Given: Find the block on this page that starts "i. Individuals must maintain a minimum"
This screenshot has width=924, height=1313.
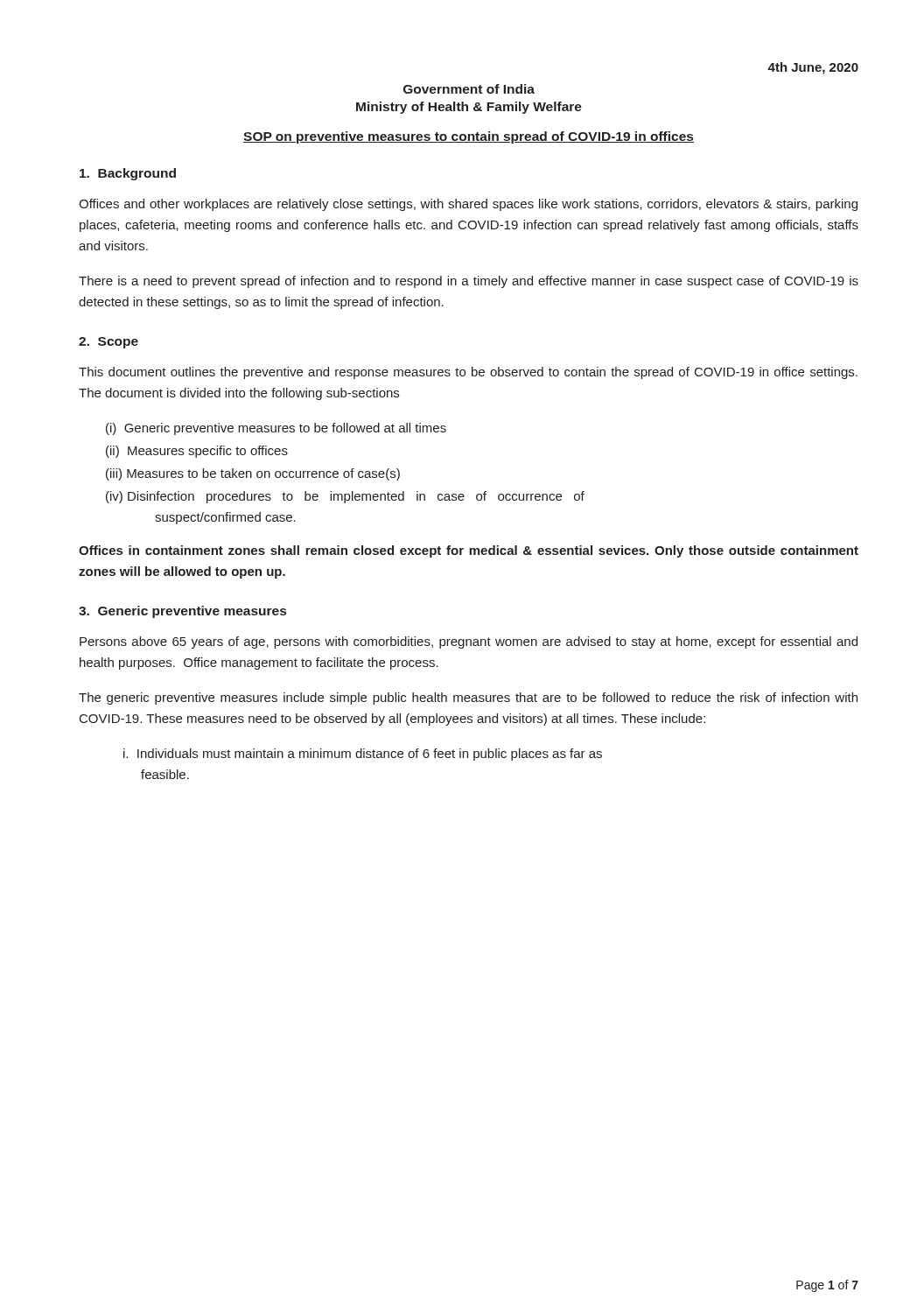Looking at the screenshot, I should (x=363, y=765).
